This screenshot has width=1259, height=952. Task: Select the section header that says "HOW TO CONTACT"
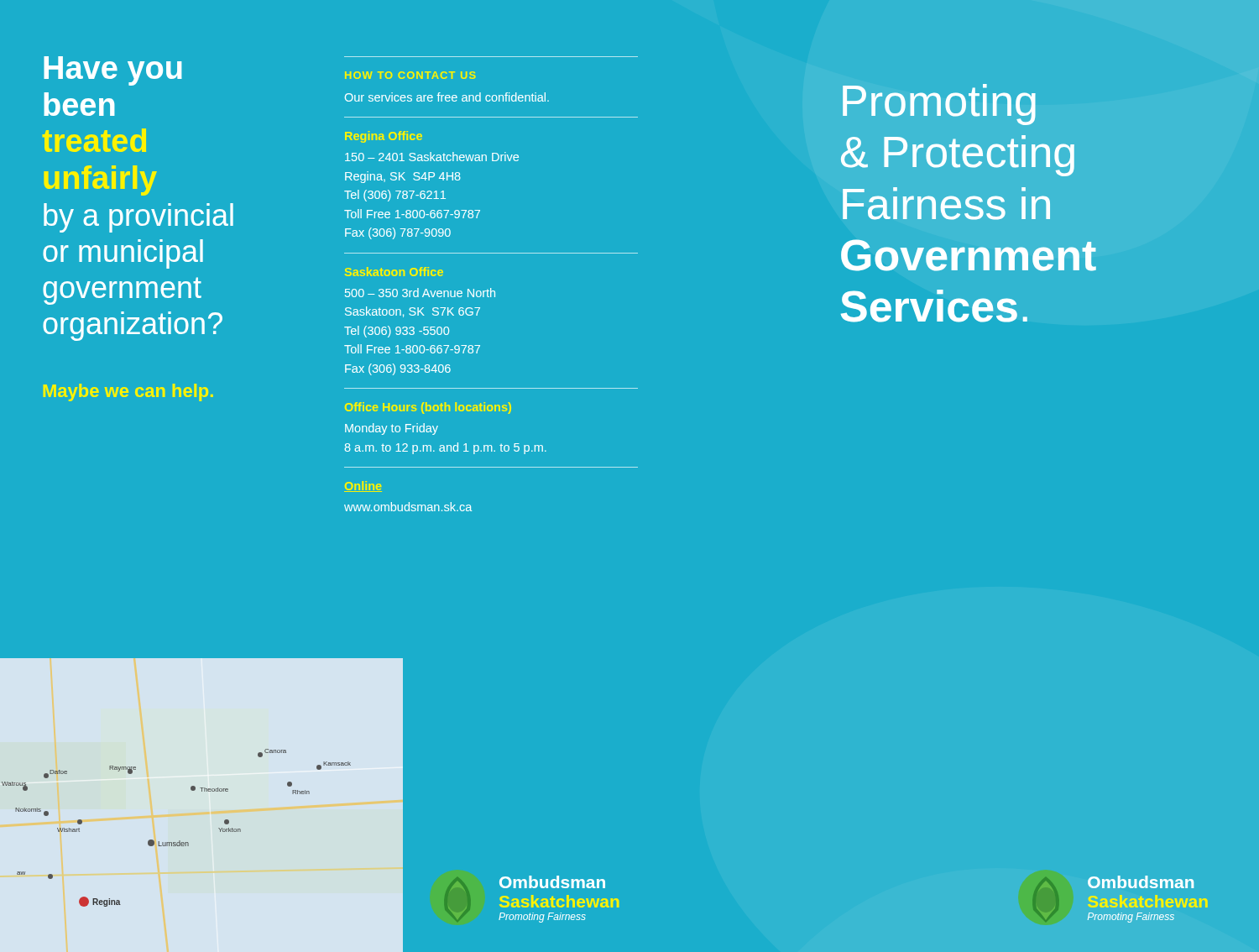pos(410,75)
